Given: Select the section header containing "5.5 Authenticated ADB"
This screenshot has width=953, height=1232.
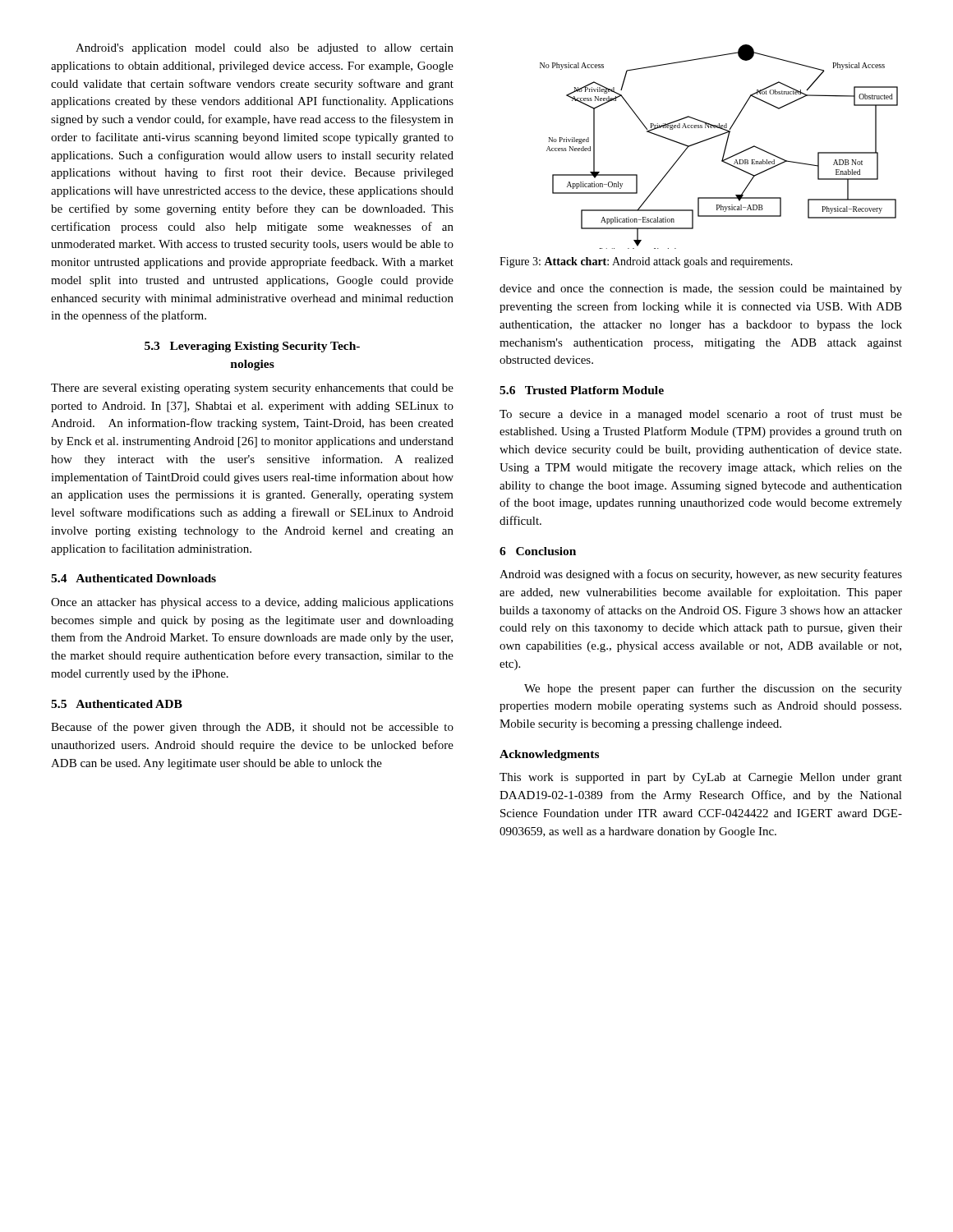Looking at the screenshot, I should pyautogui.click(x=117, y=703).
